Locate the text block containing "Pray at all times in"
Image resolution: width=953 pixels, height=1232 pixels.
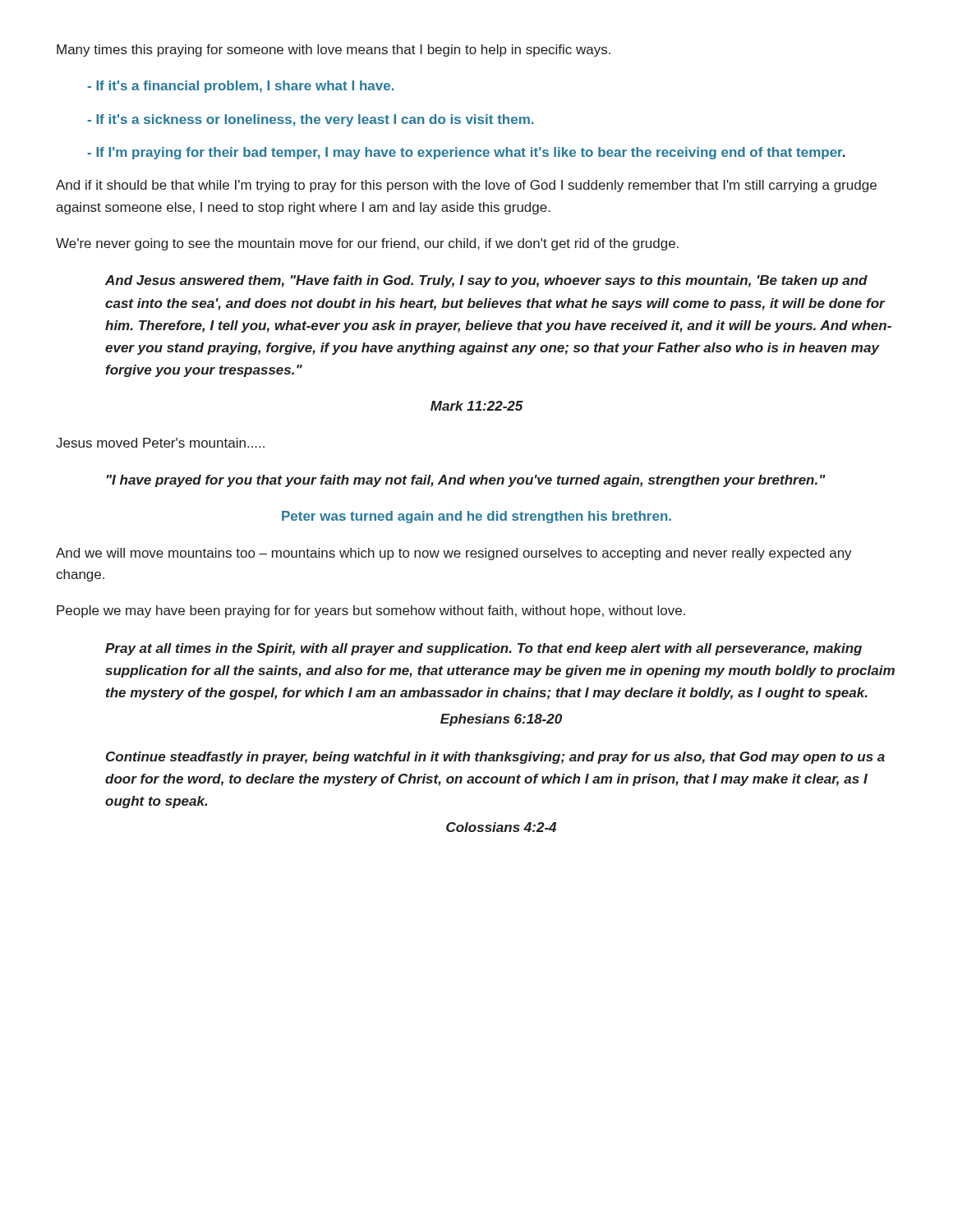click(x=501, y=685)
